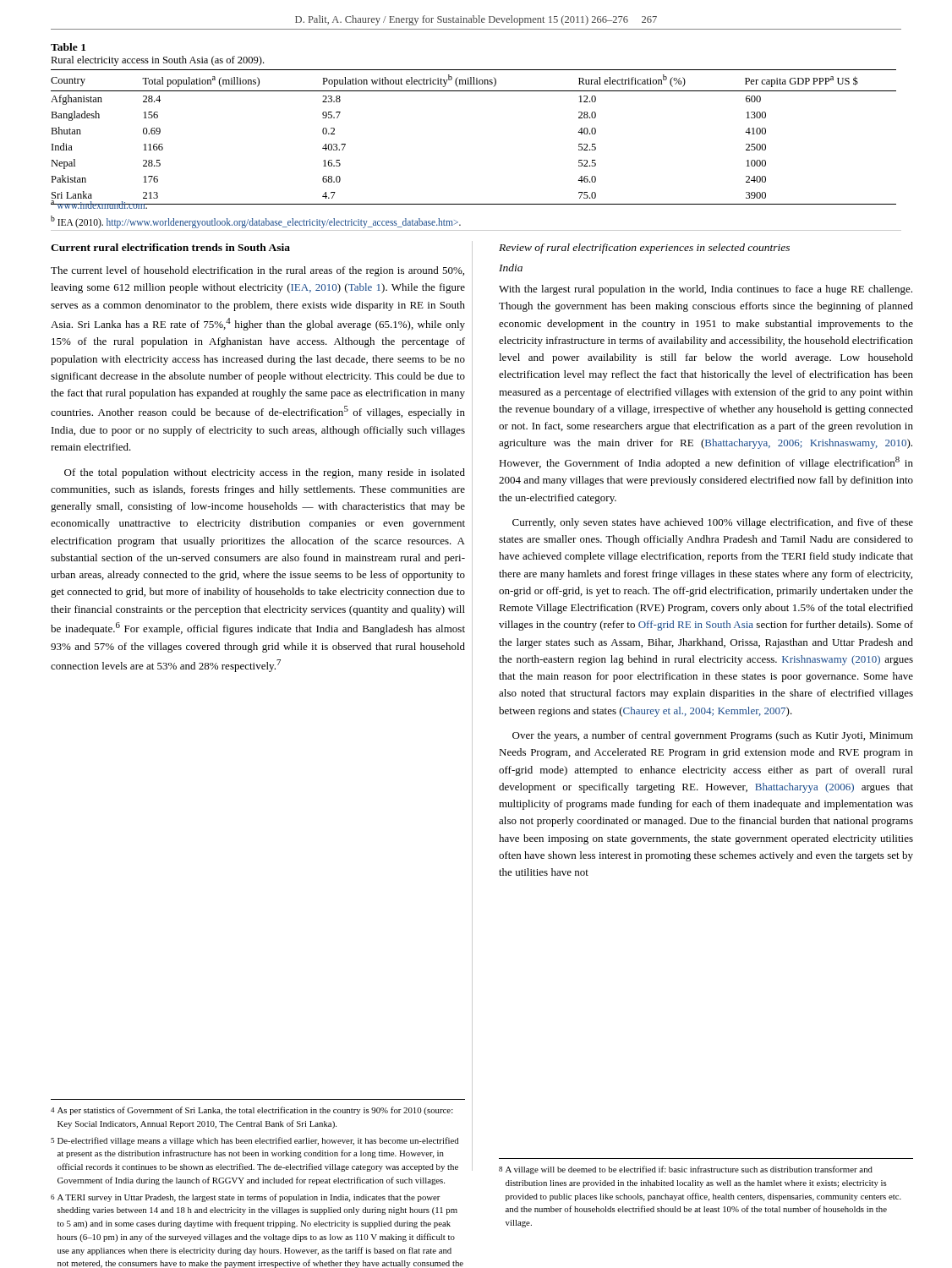The image size is (952, 1268).
Task: Click on the table containing "Rural electrification b (%)"
Action: click(473, 137)
